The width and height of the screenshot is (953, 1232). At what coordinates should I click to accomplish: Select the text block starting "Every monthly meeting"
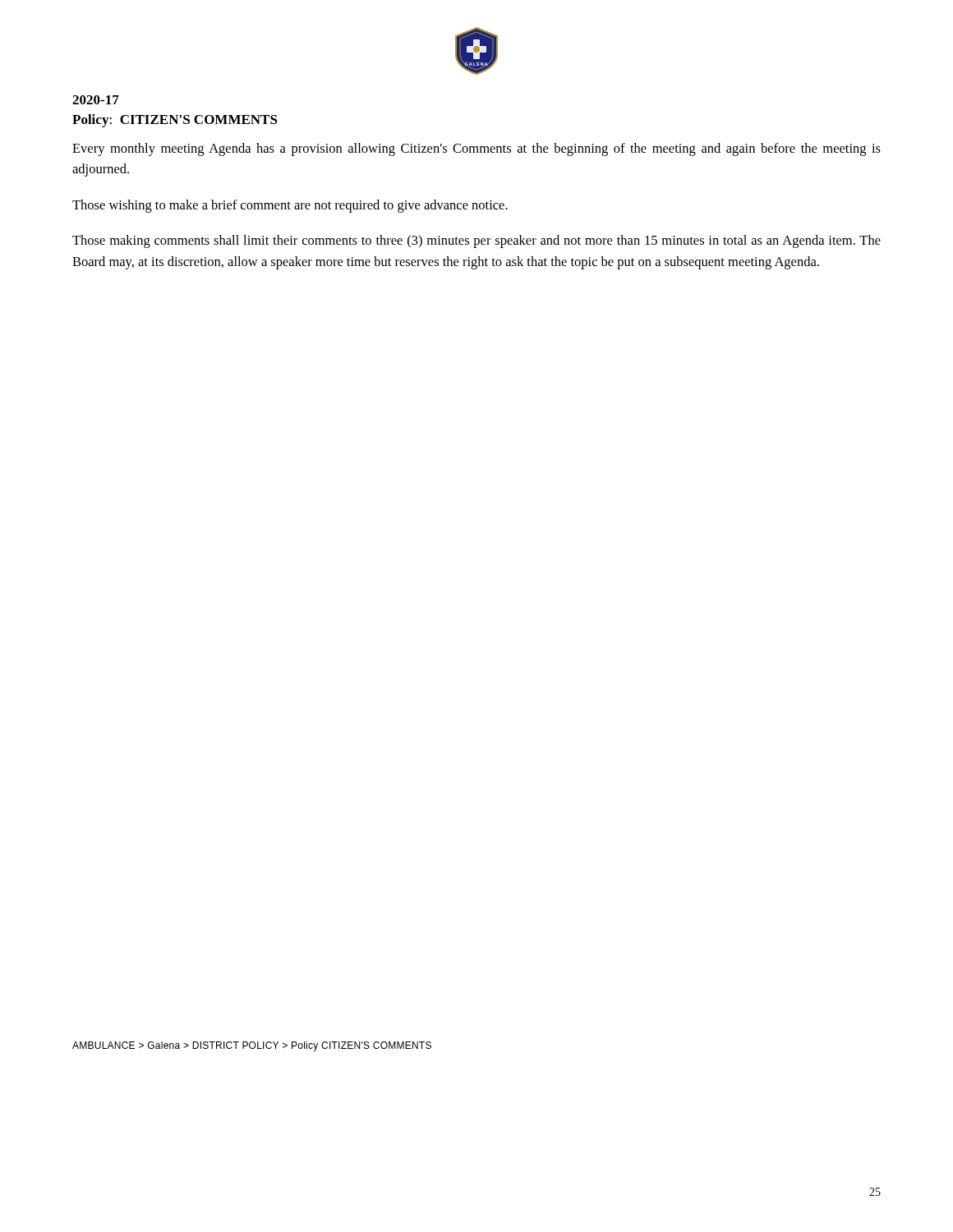[x=476, y=158]
